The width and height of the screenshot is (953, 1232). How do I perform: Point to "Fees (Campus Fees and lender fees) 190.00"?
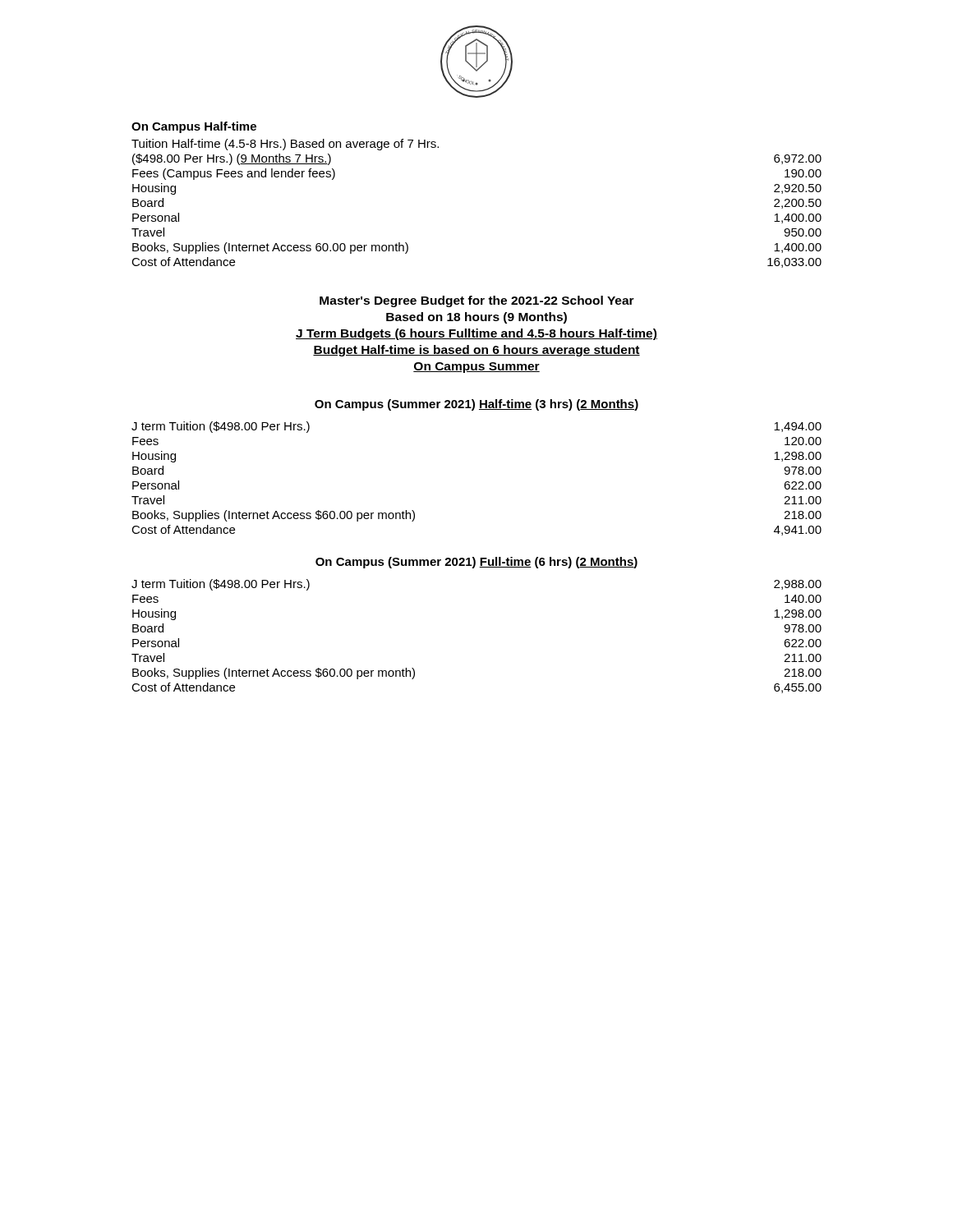tap(230, 174)
